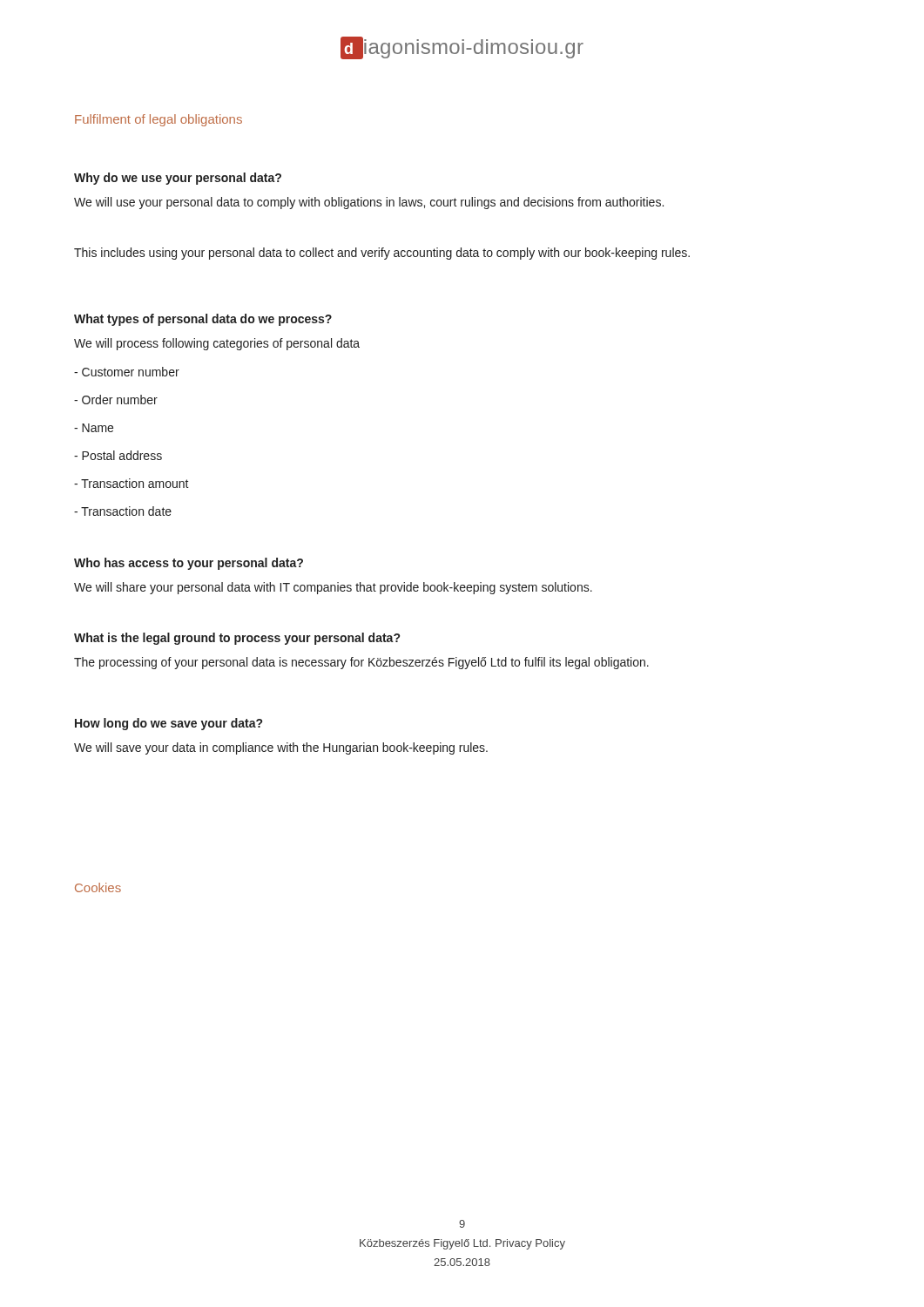
Task: Find the section header with the text "Who has access to your personal data?"
Action: 189,564
